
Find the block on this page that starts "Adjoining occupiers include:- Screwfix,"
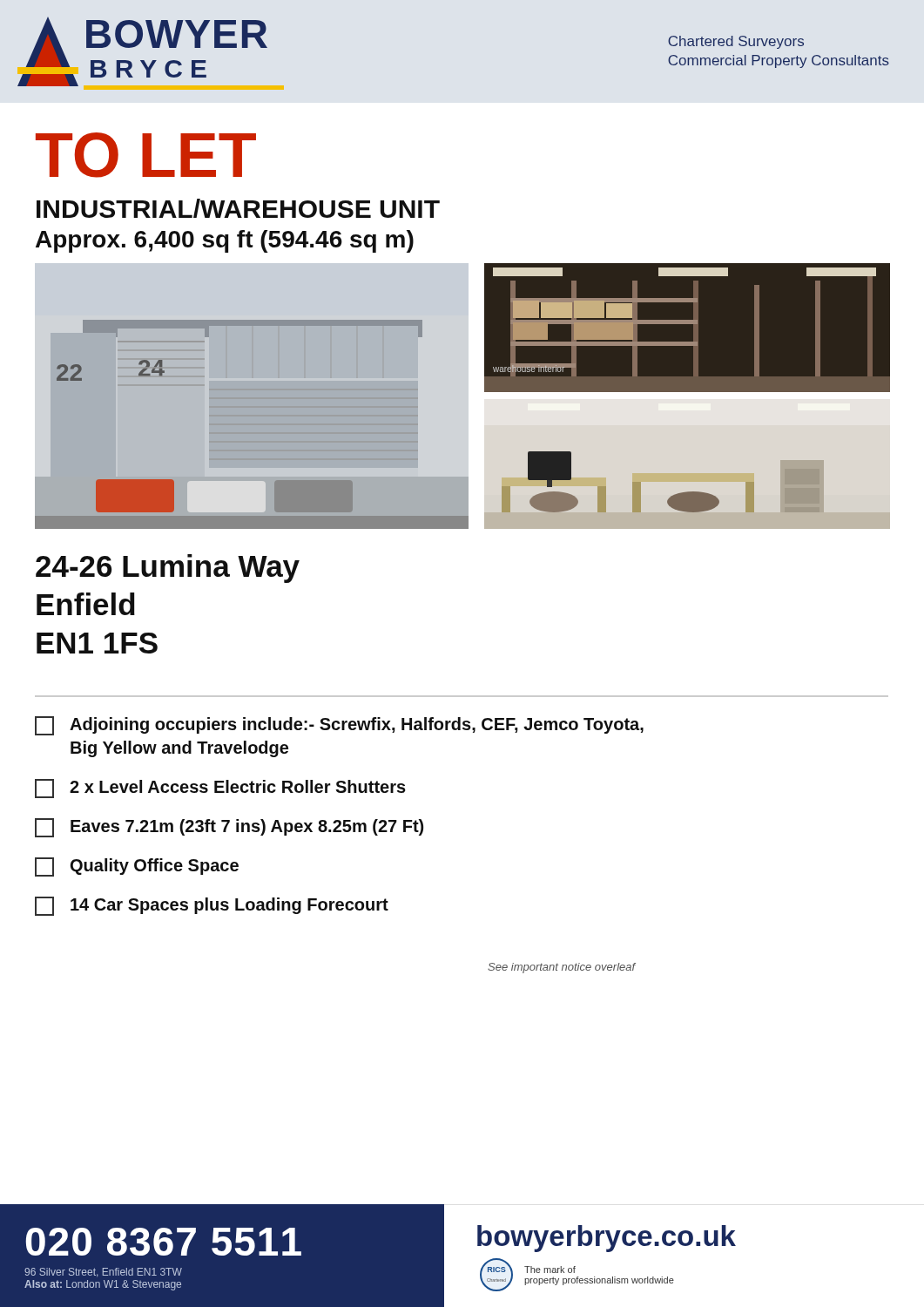pyautogui.click(x=340, y=736)
